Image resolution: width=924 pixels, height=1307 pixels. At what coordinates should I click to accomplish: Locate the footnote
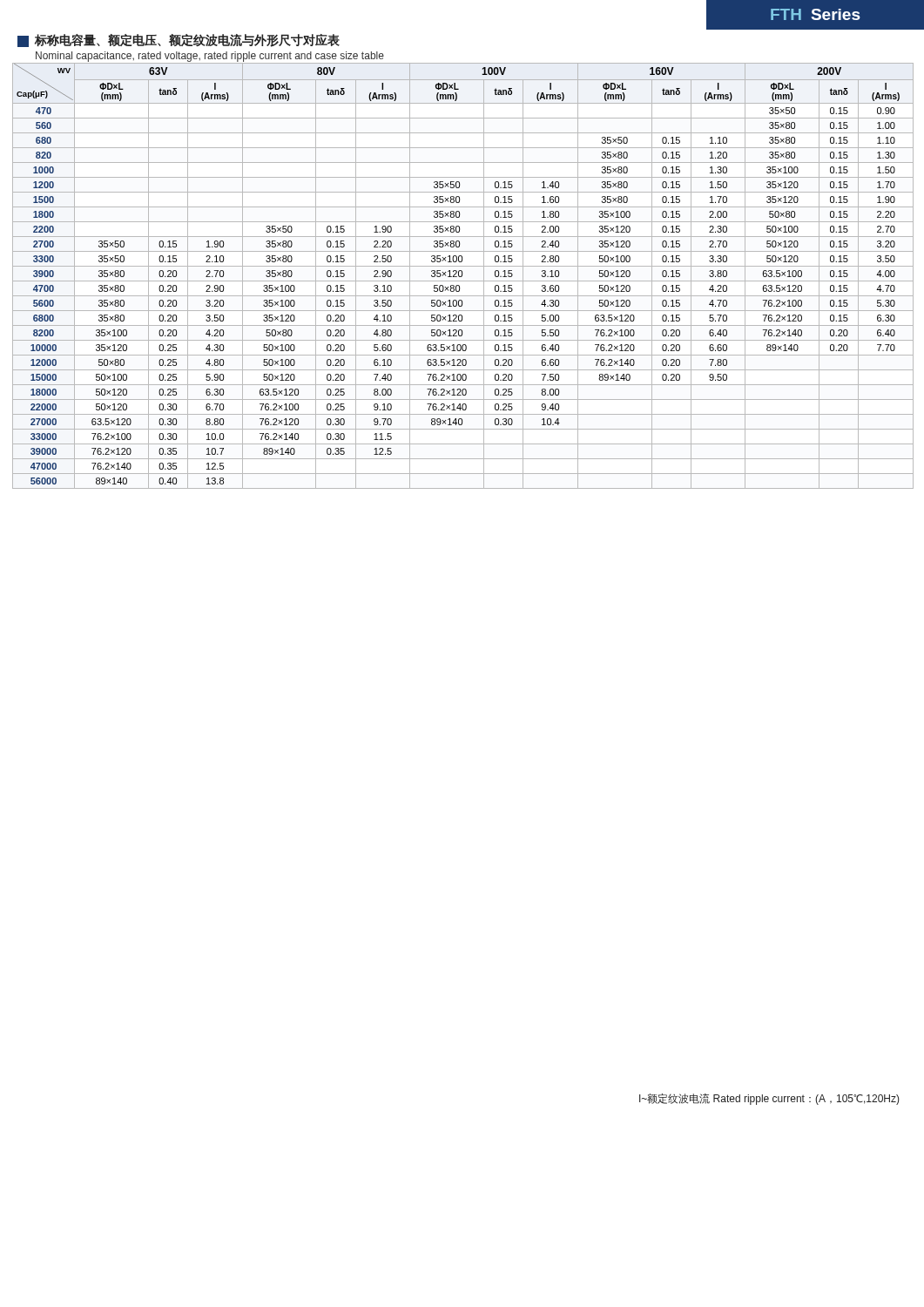pyautogui.click(x=769, y=1099)
